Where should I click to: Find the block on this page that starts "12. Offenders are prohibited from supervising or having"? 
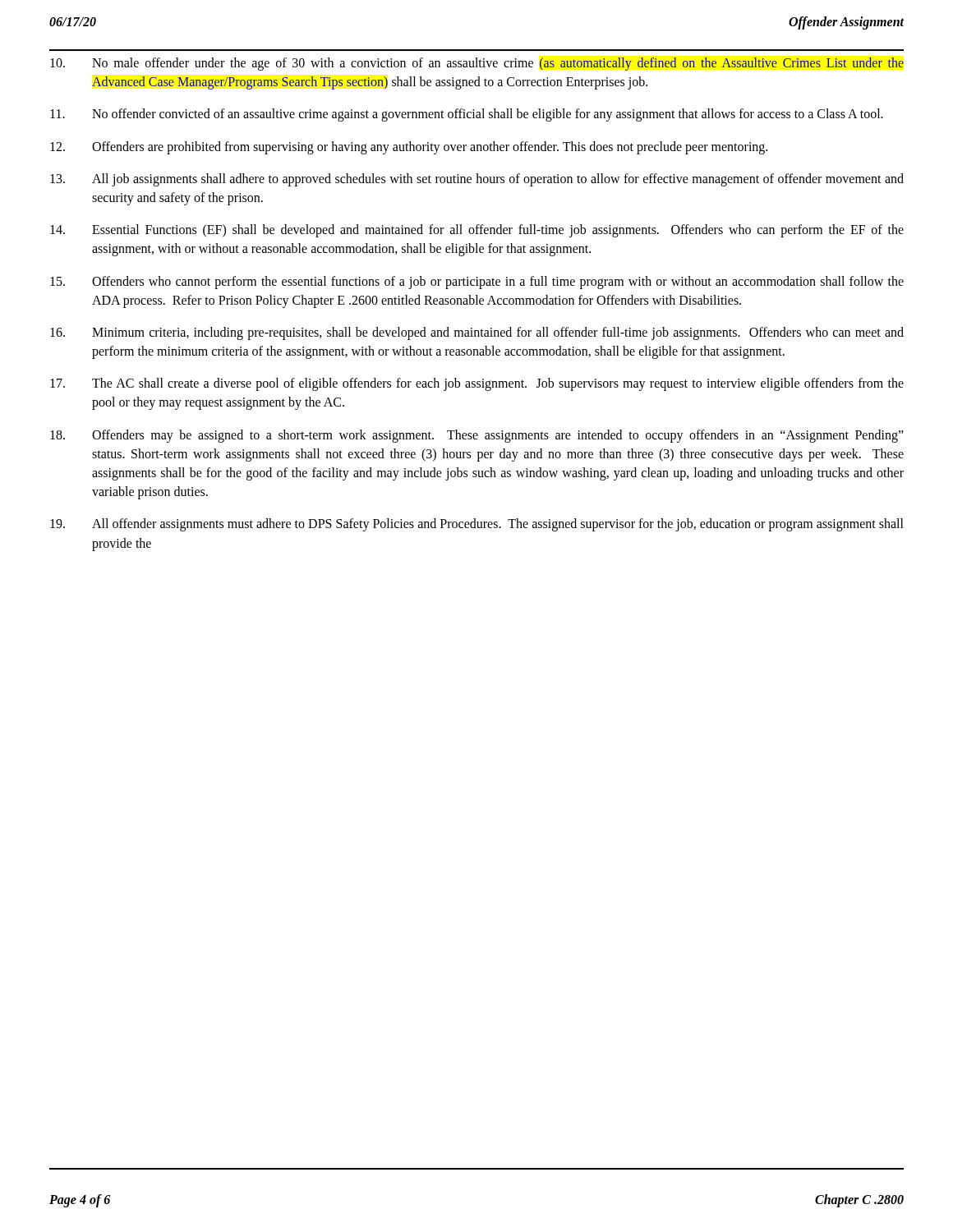point(476,146)
